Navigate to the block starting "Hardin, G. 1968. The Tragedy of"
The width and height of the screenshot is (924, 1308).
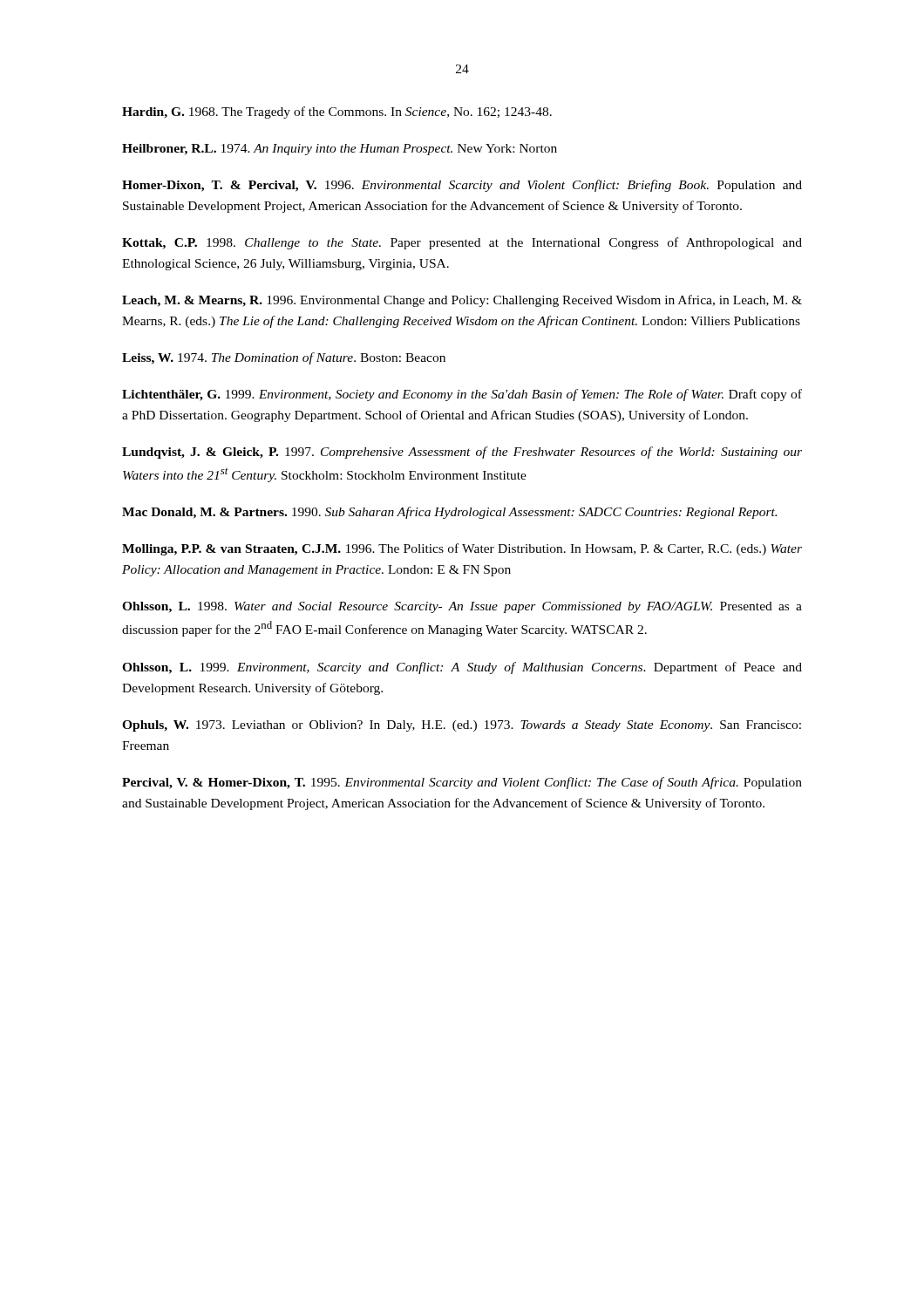pyautogui.click(x=337, y=111)
